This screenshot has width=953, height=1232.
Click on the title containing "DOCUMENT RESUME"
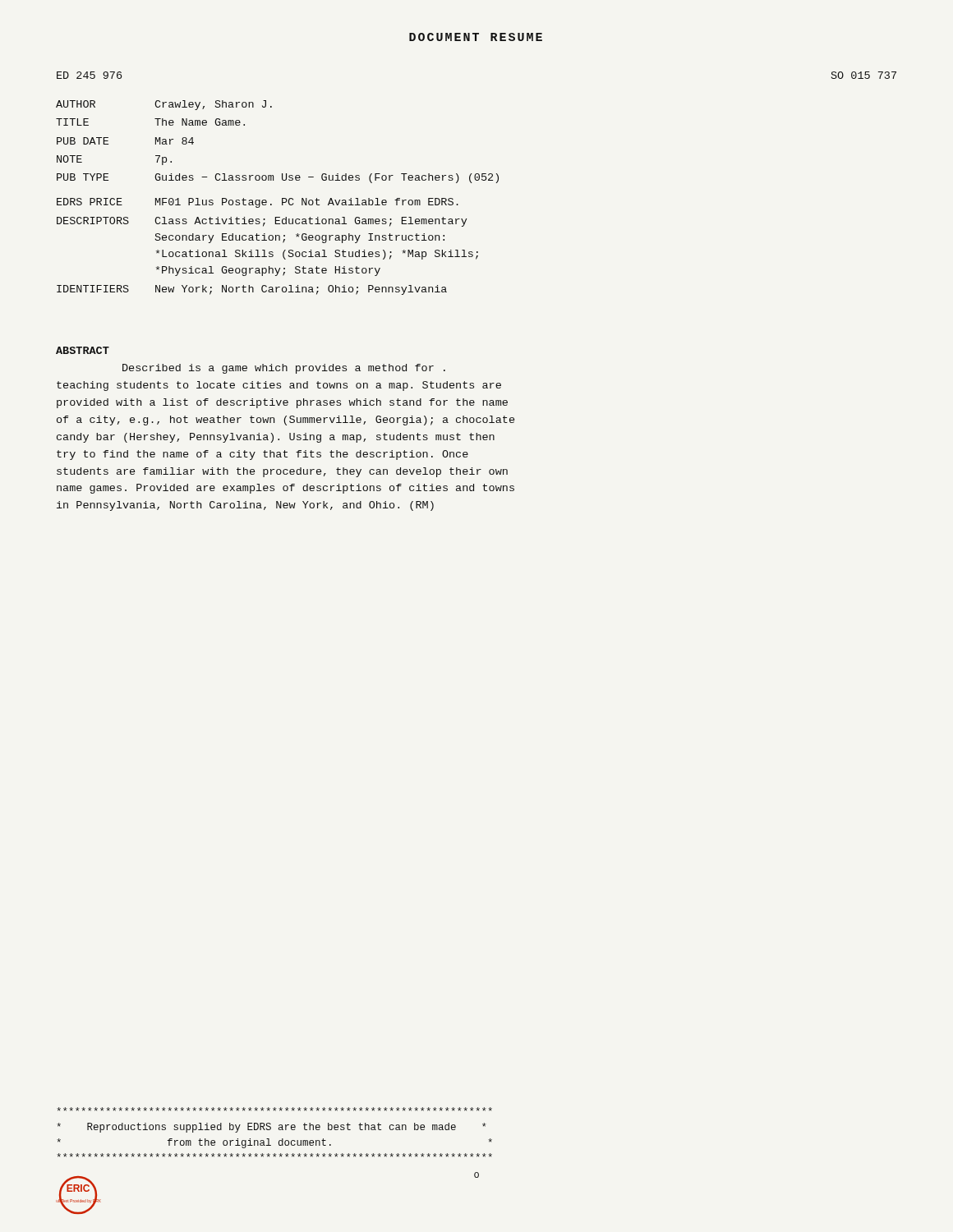click(476, 38)
